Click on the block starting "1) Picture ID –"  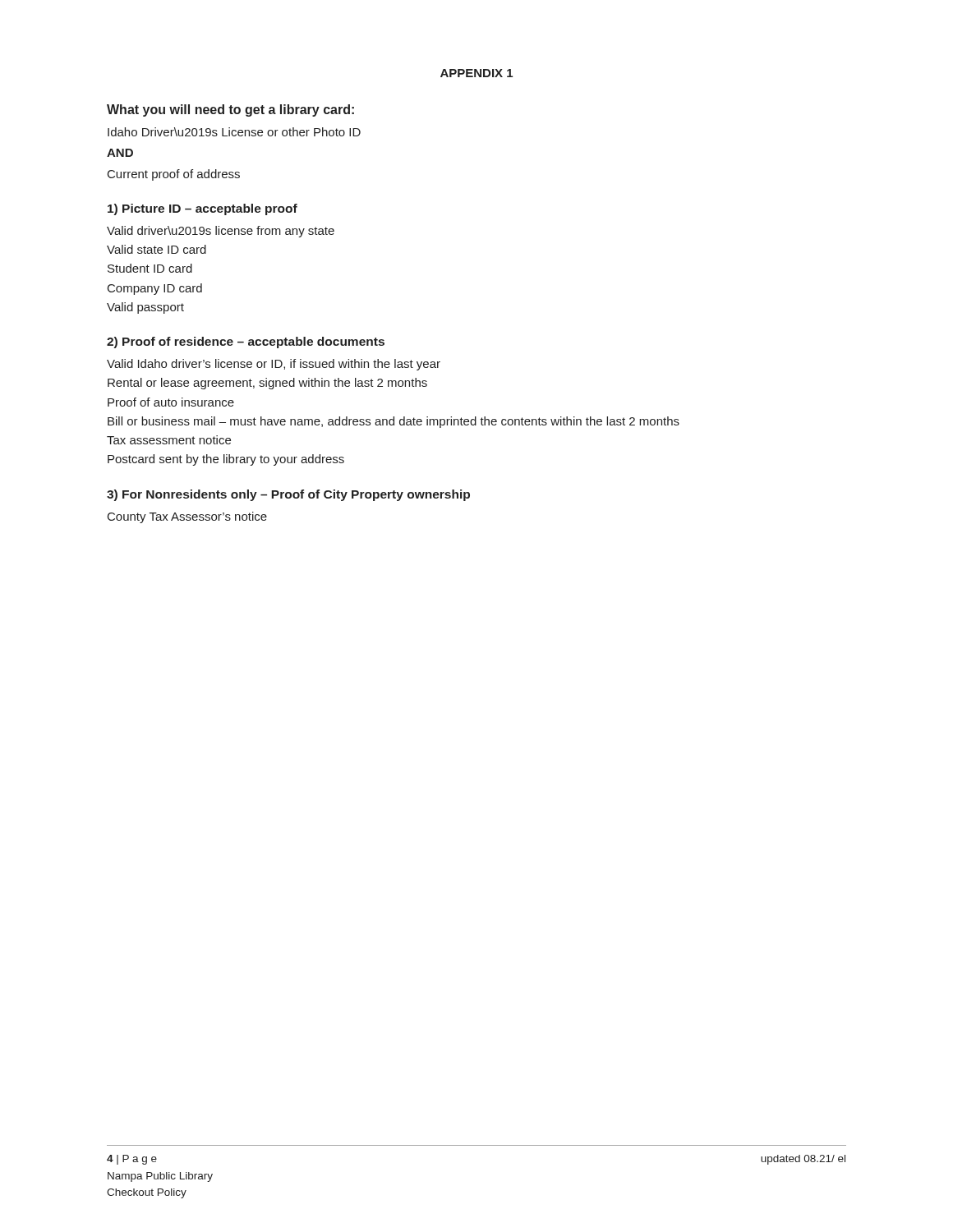[x=202, y=208]
